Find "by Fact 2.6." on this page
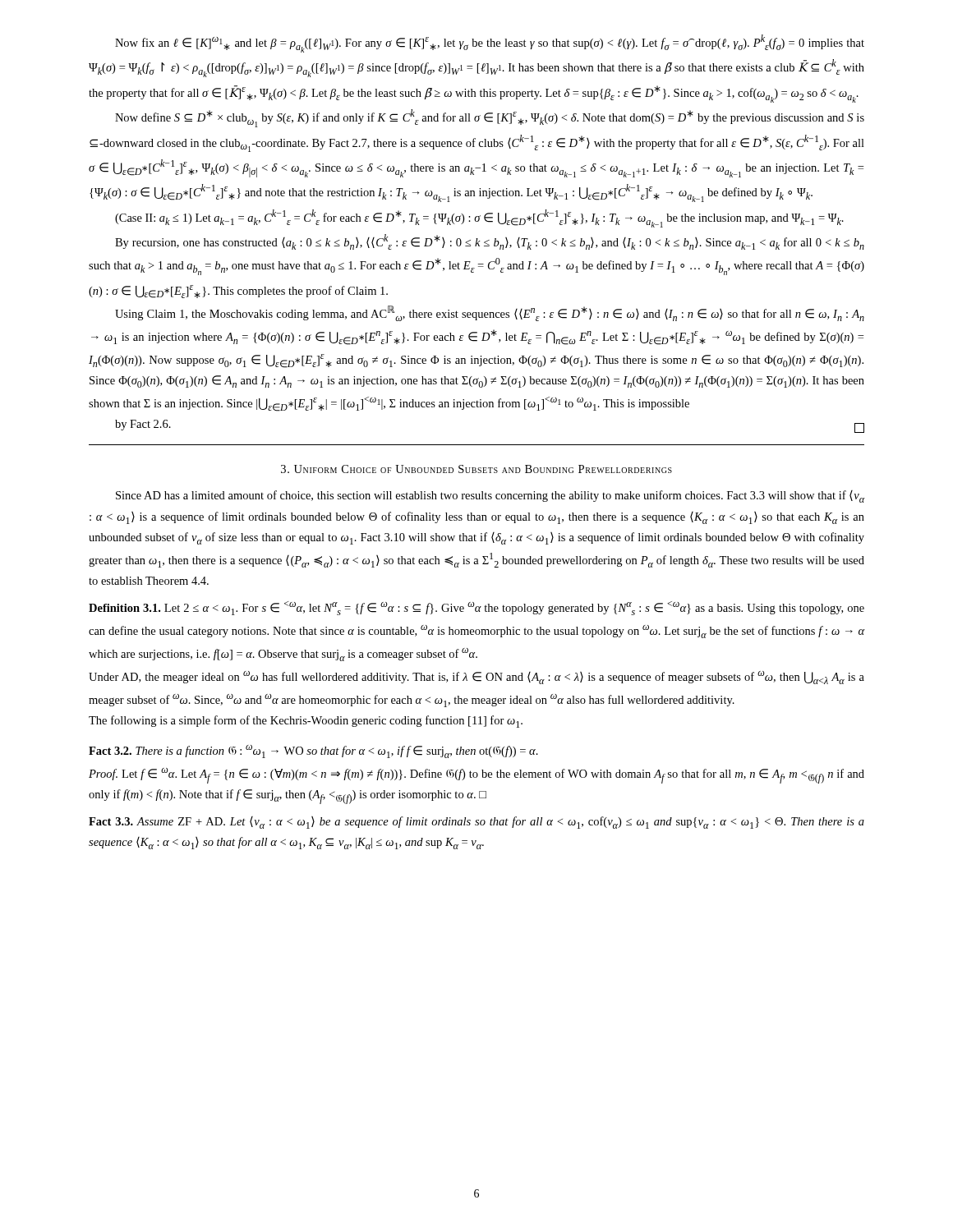The height and width of the screenshot is (1232, 953). (x=146, y=428)
